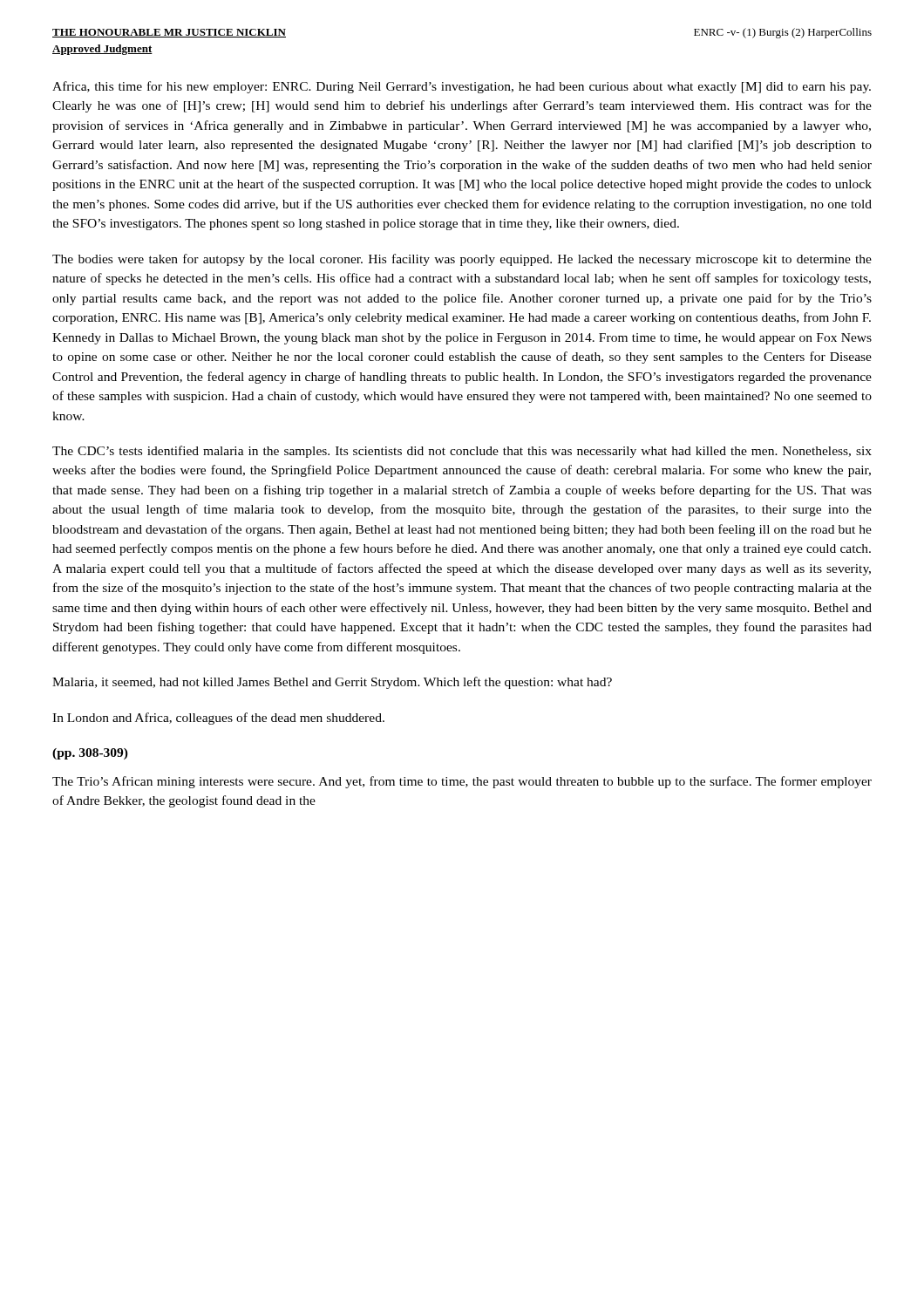The width and height of the screenshot is (924, 1308).
Task: Click on the text block containing "The CDC’s tests identified malaria in the"
Action: click(x=462, y=548)
